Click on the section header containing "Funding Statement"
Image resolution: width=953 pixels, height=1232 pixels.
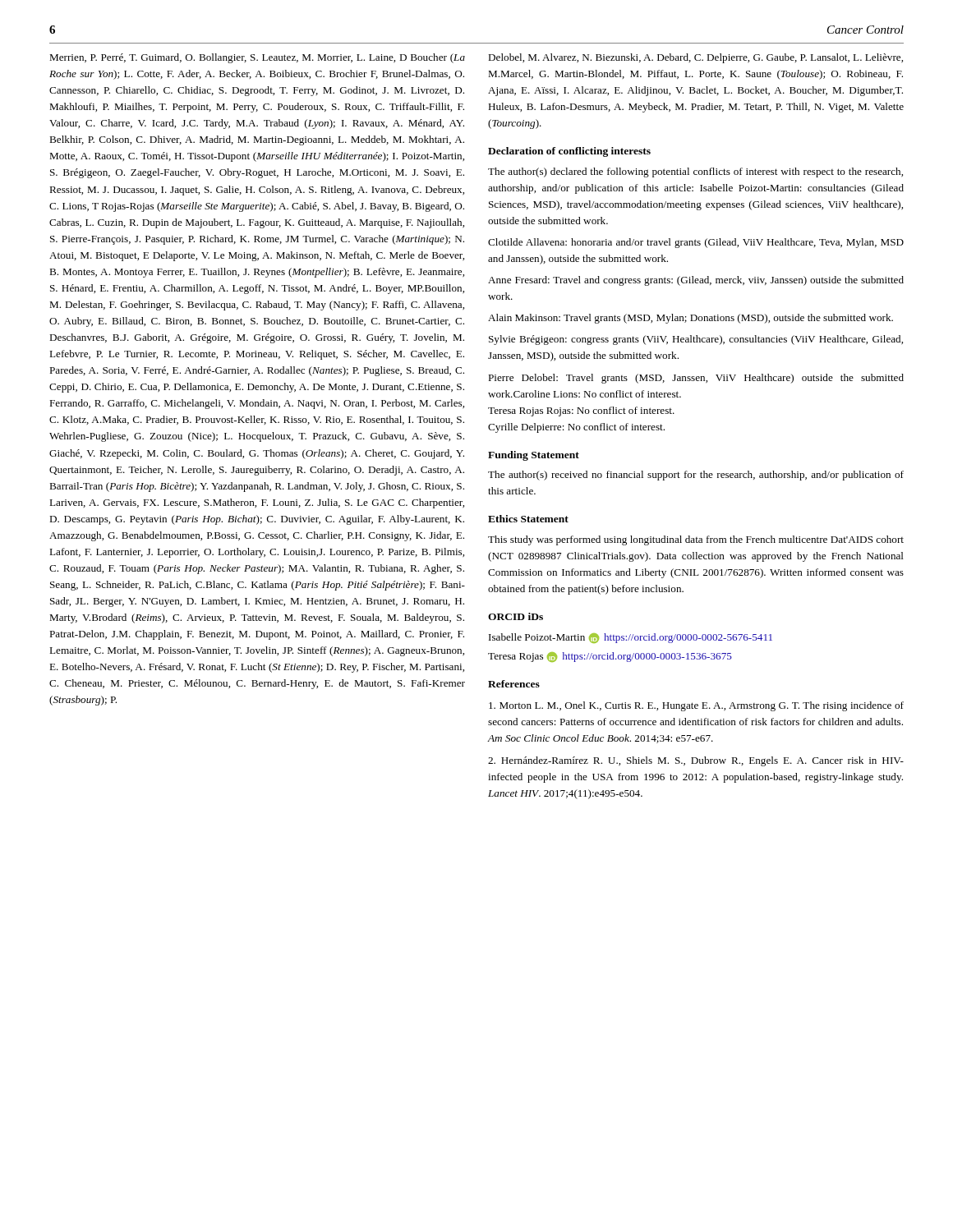pyautogui.click(x=533, y=454)
